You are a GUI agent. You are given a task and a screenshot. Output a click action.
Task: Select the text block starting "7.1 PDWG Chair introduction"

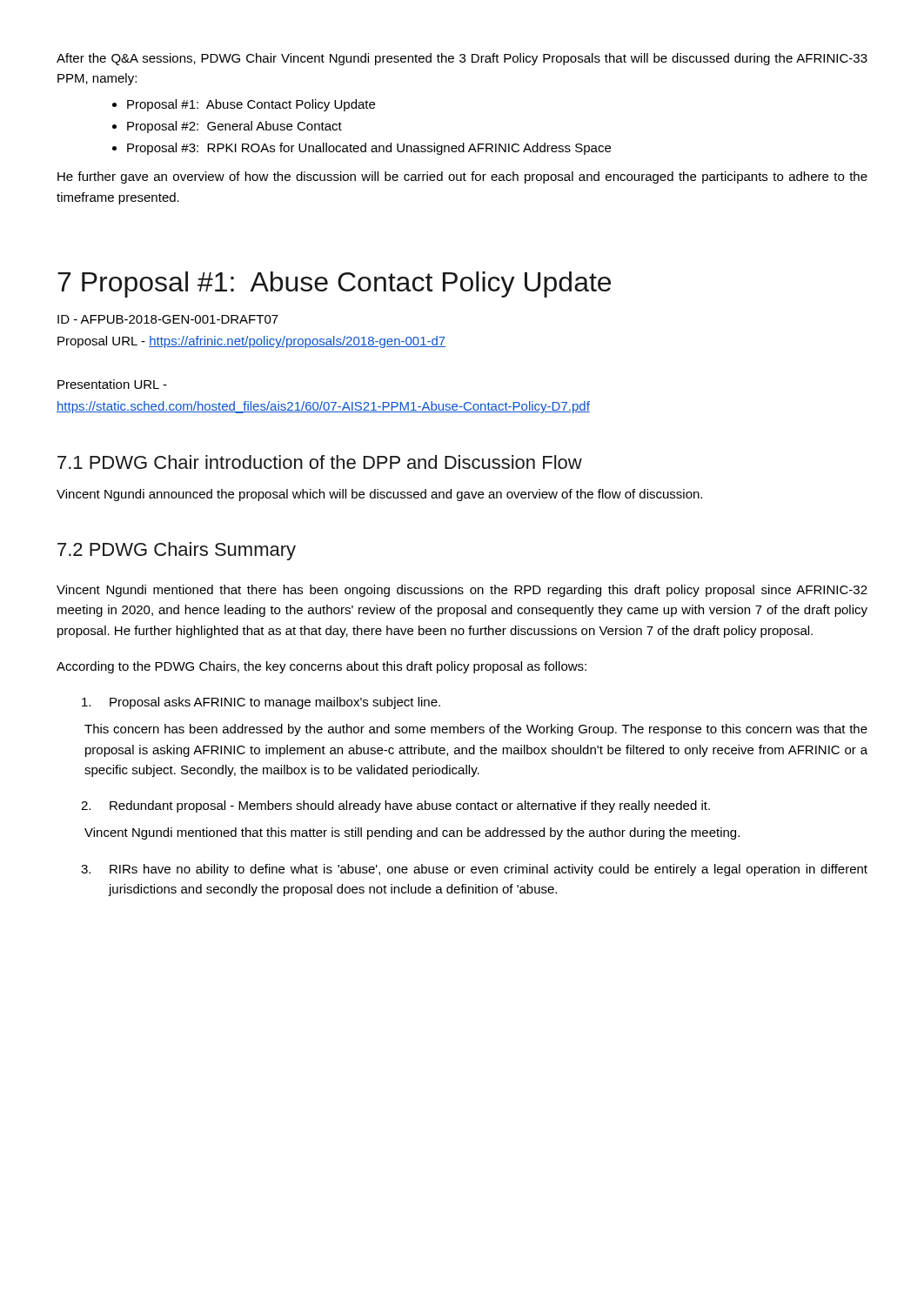[x=319, y=462]
